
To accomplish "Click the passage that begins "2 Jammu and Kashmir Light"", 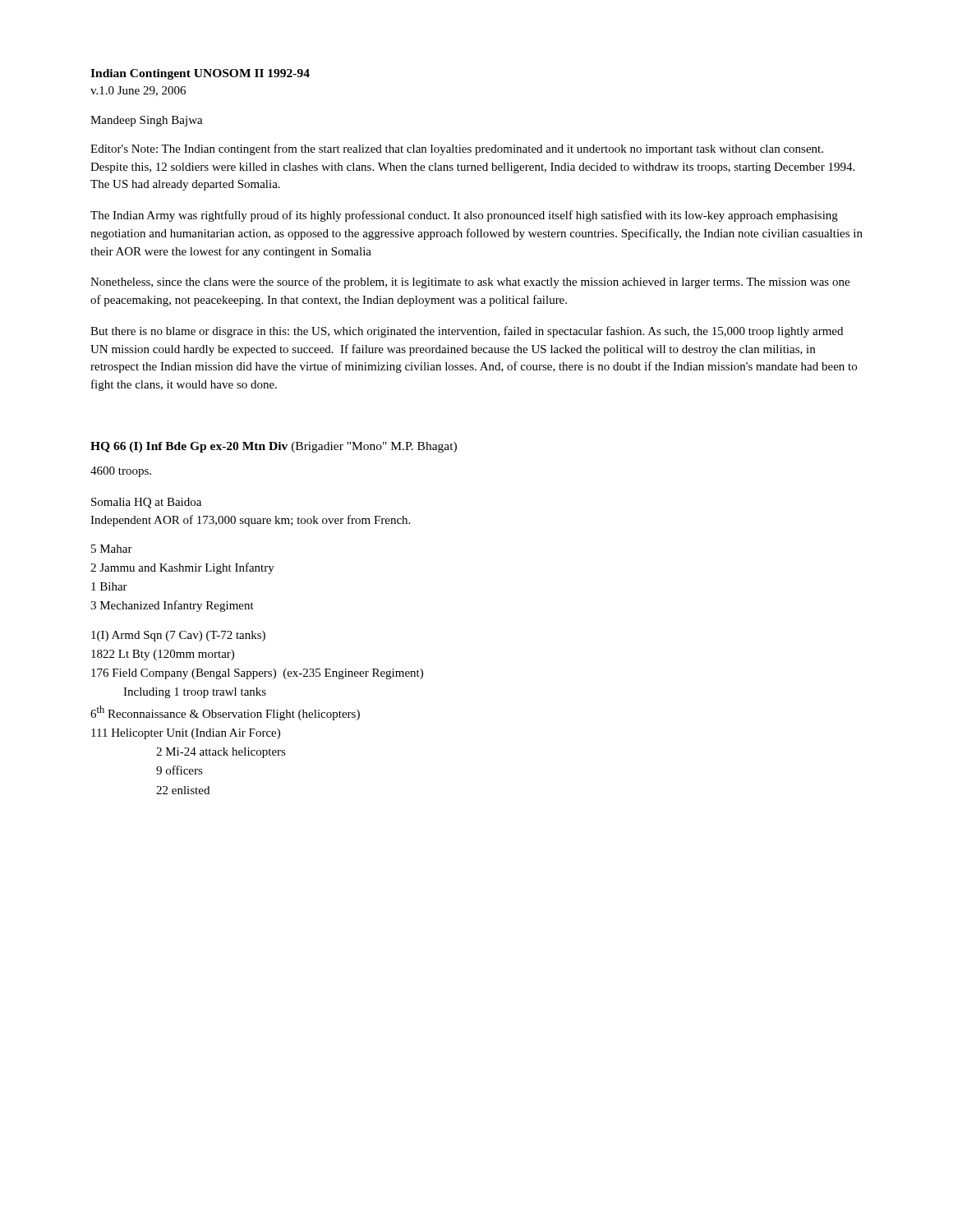I will pyautogui.click(x=182, y=568).
